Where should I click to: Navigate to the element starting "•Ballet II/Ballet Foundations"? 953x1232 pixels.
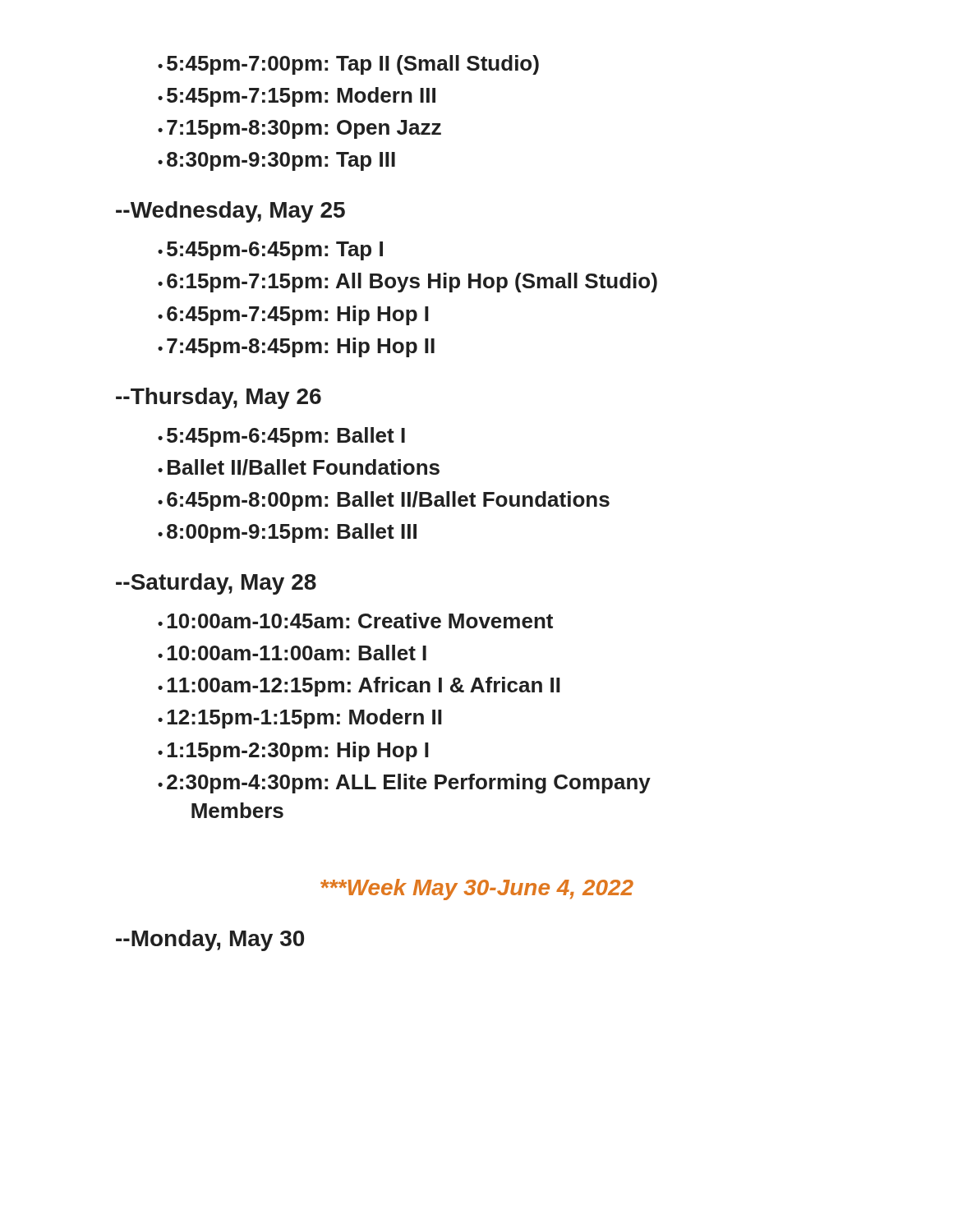pyautogui.click(x=299, y=467)
